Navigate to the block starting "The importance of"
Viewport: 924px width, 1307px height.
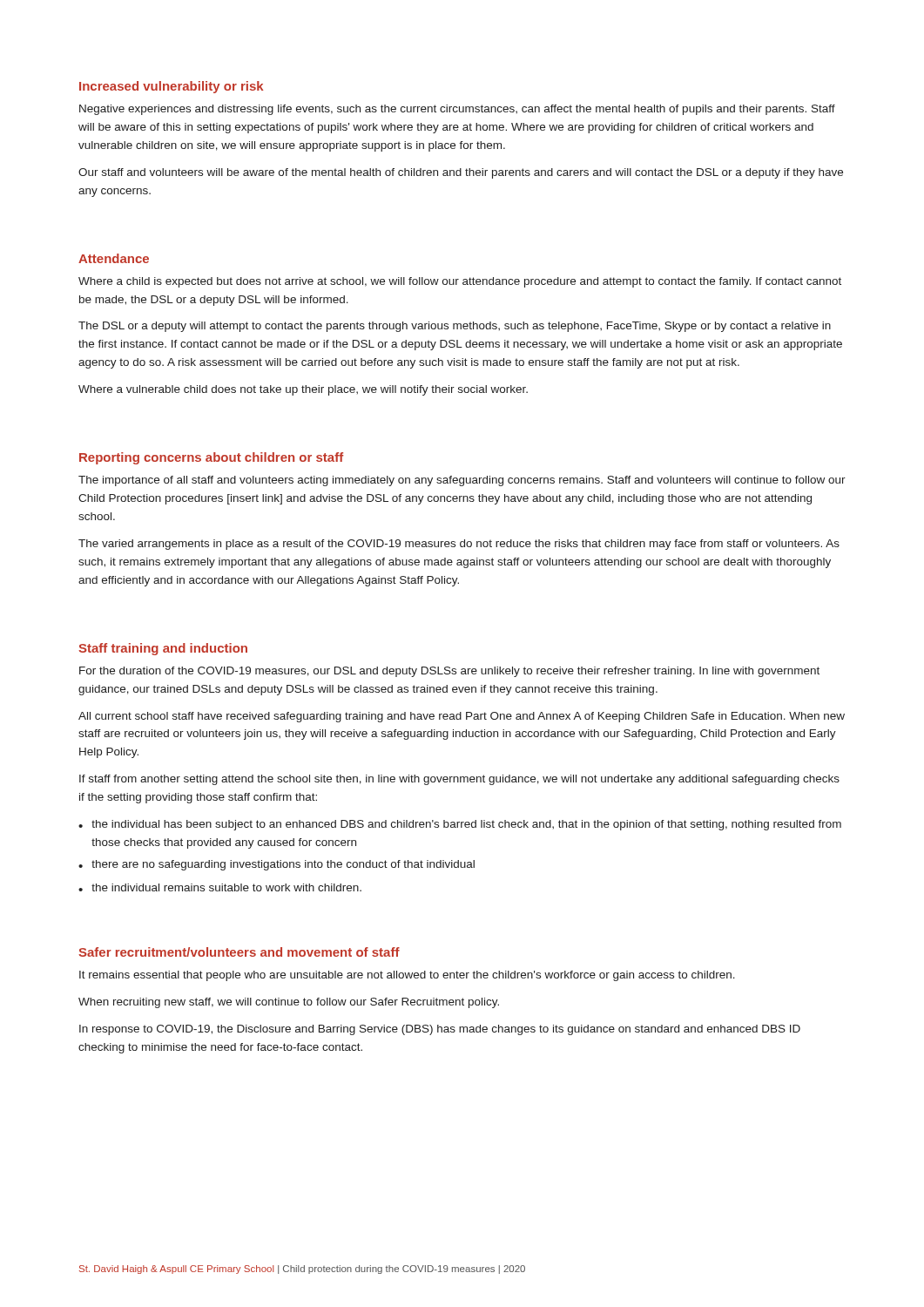[462, 498]
